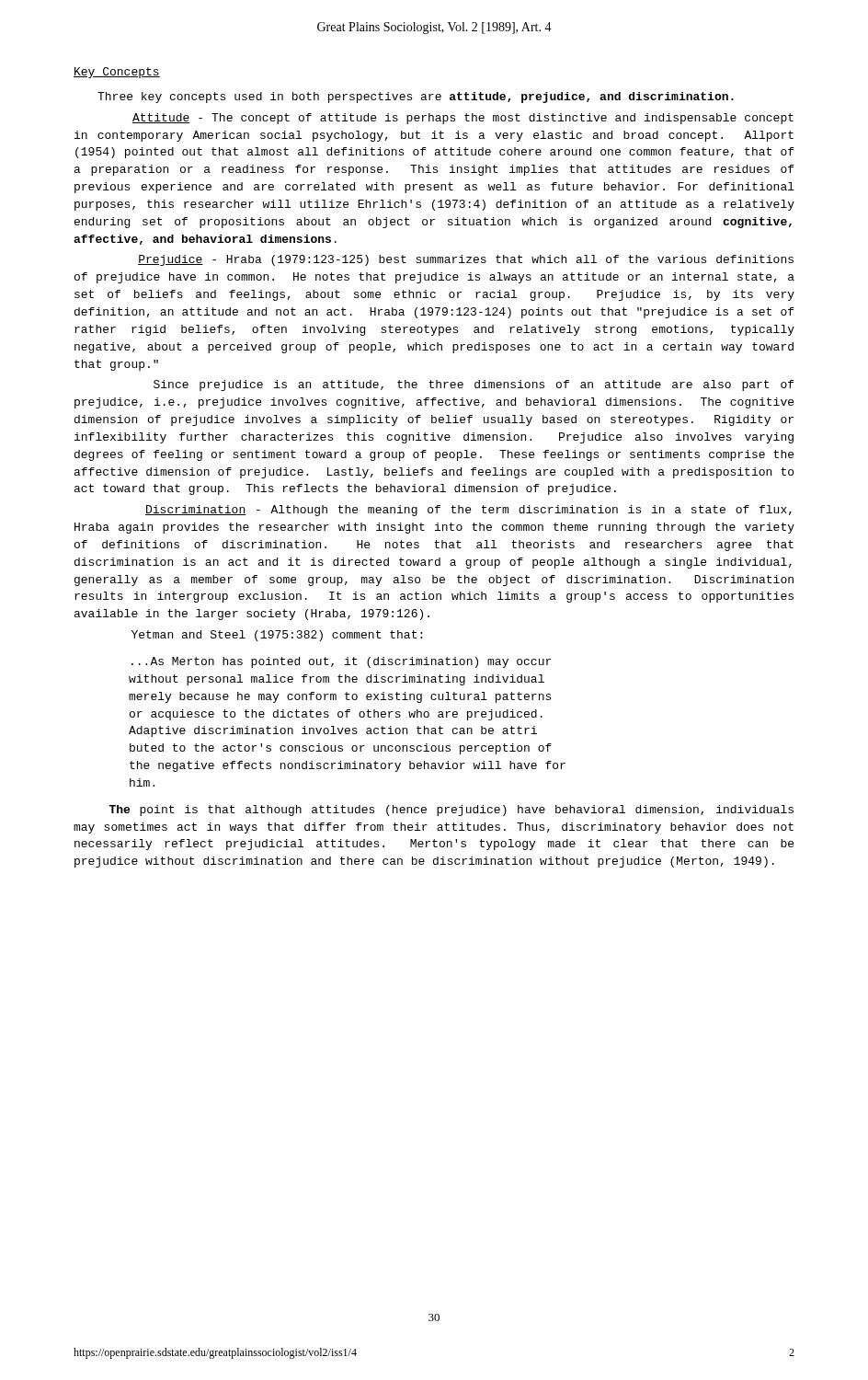This screenshot has height=1380, width=868.
Task: Select the passage starting "Three key concepts"
Action: tap(417, 97)
